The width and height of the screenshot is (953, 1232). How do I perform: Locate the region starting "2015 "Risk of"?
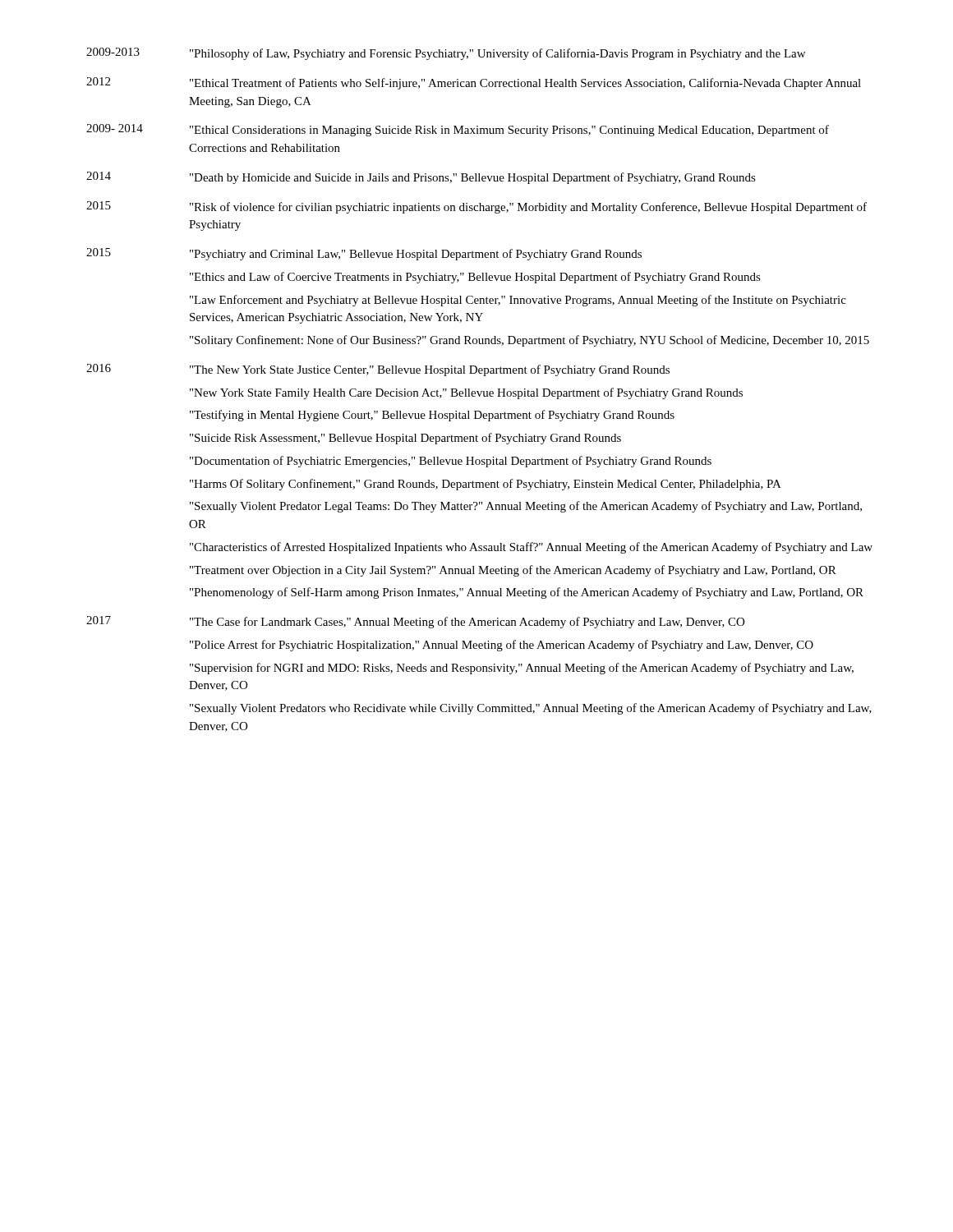pyautogui.click(x=481, y=216)
